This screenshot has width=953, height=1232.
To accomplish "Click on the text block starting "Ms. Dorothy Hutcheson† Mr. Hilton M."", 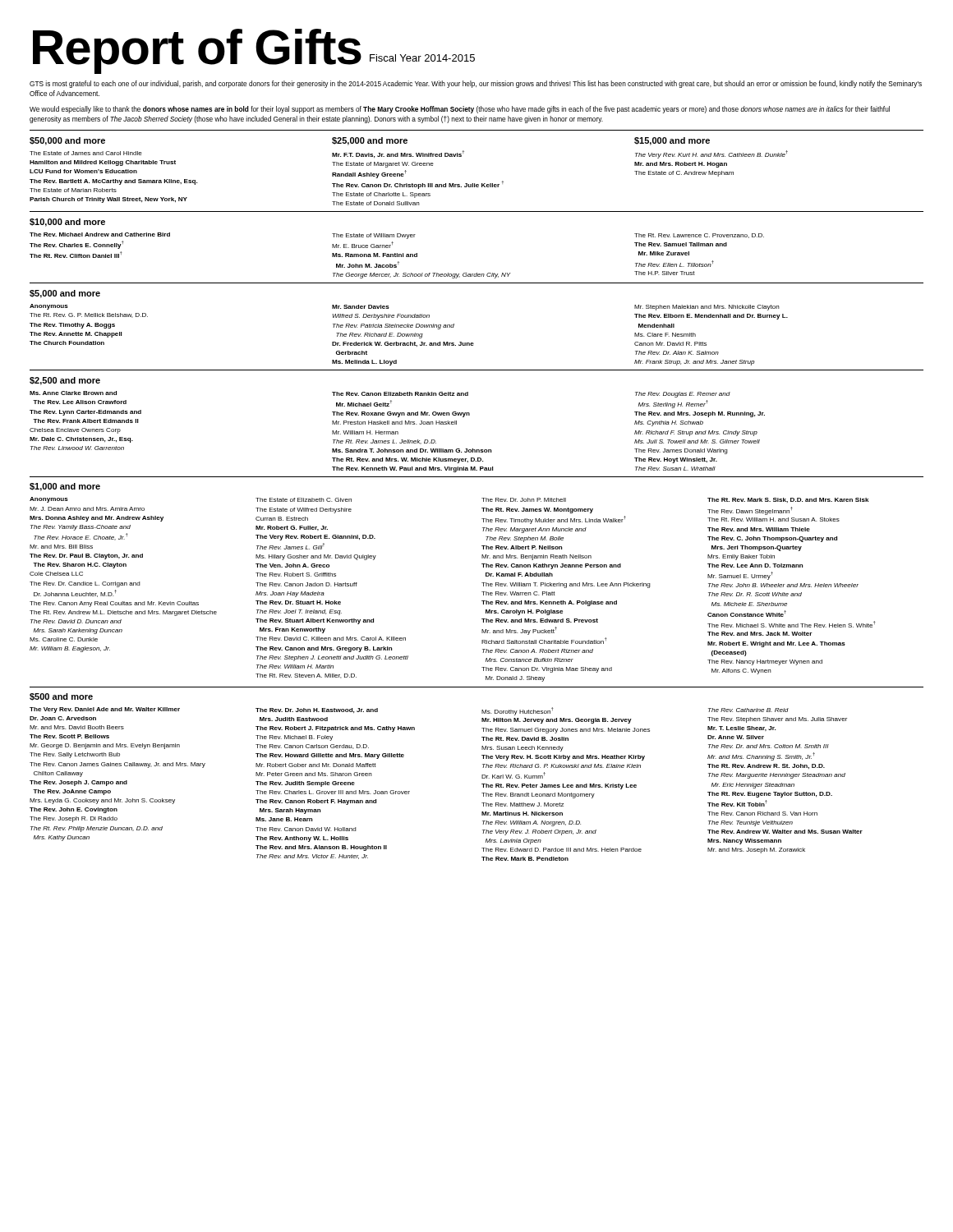I will click(566, 784).
